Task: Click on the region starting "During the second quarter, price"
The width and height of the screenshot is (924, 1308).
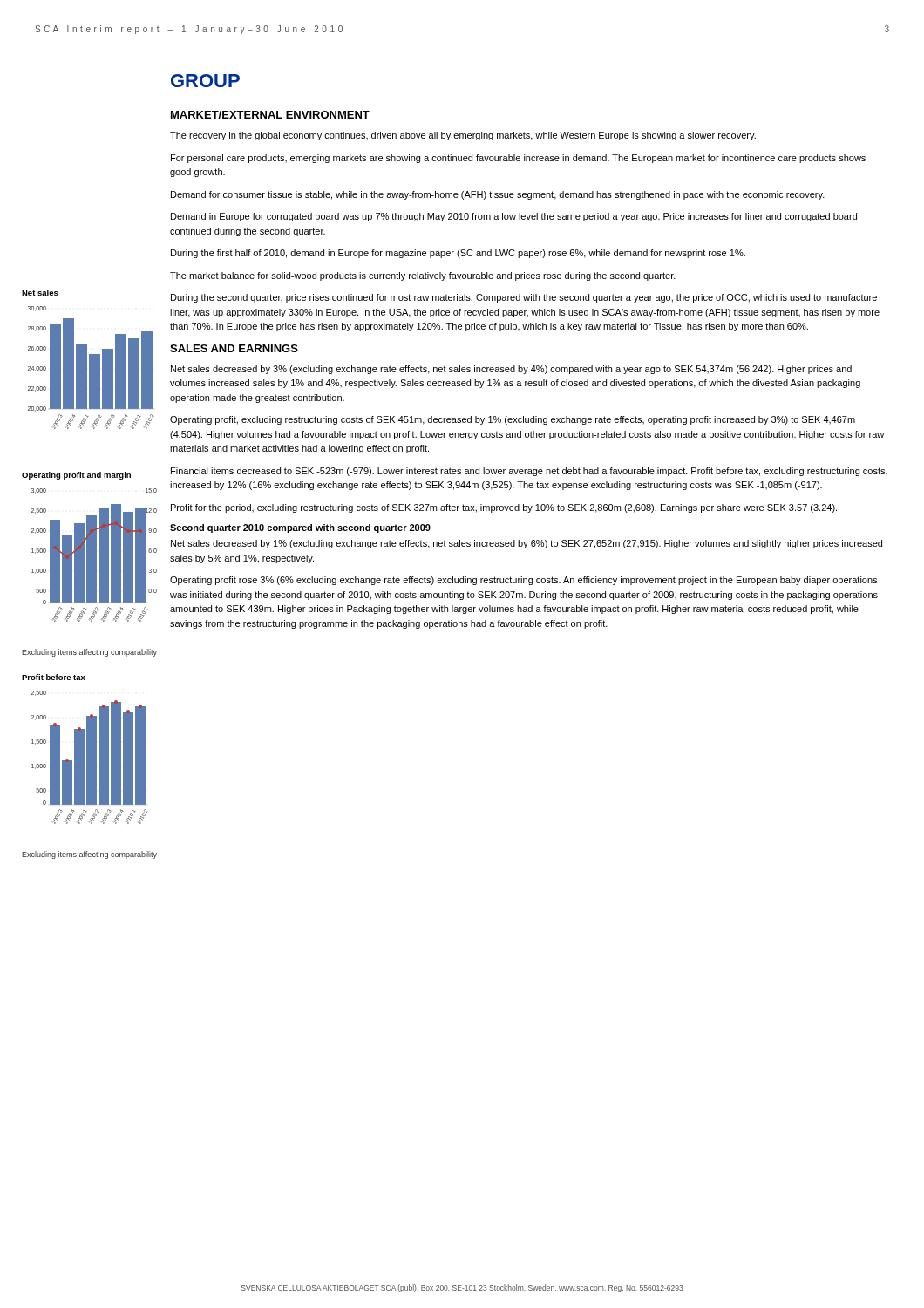Action: [x=525, y=312]
